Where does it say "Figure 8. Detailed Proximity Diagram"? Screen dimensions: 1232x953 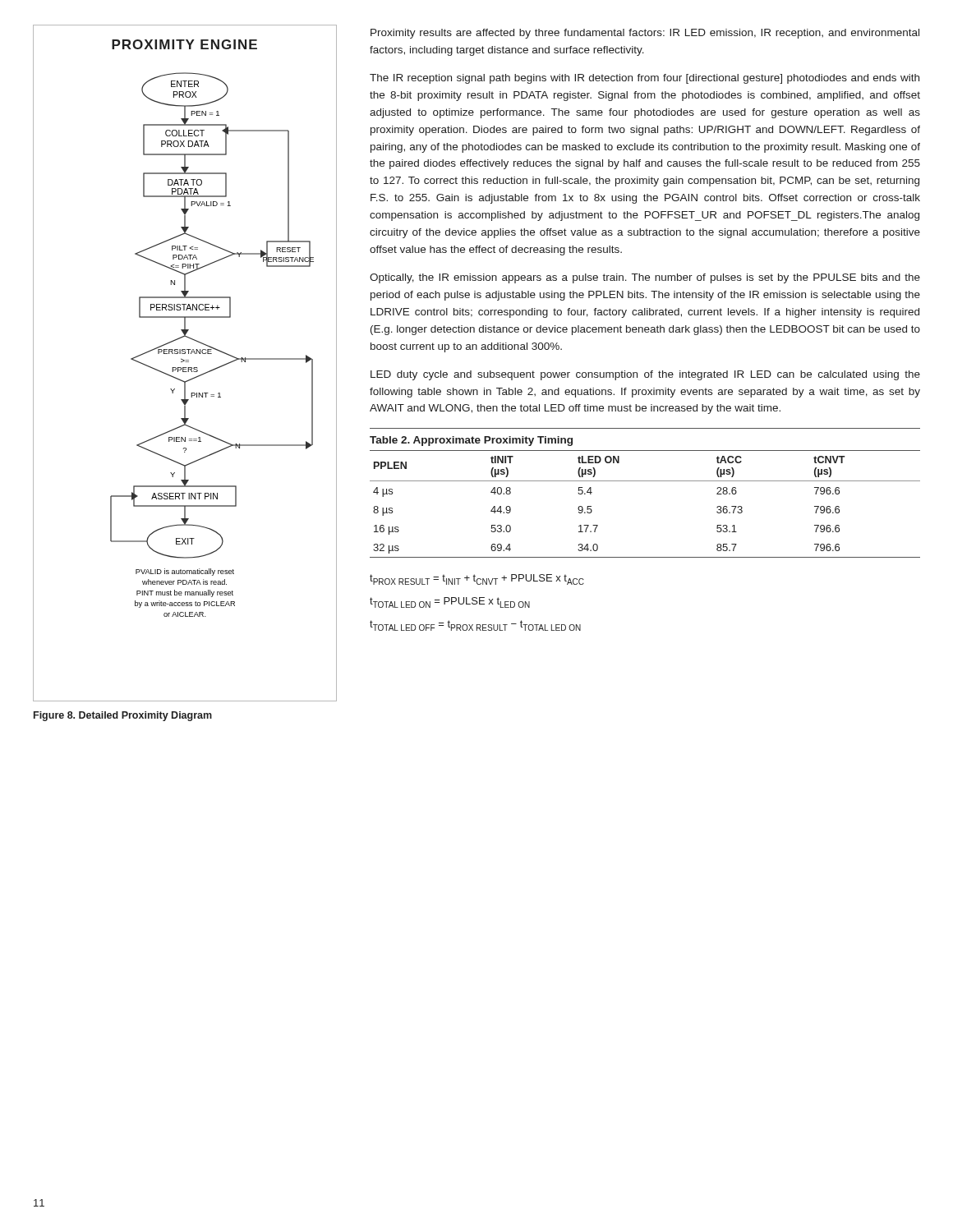click(122, 715)
